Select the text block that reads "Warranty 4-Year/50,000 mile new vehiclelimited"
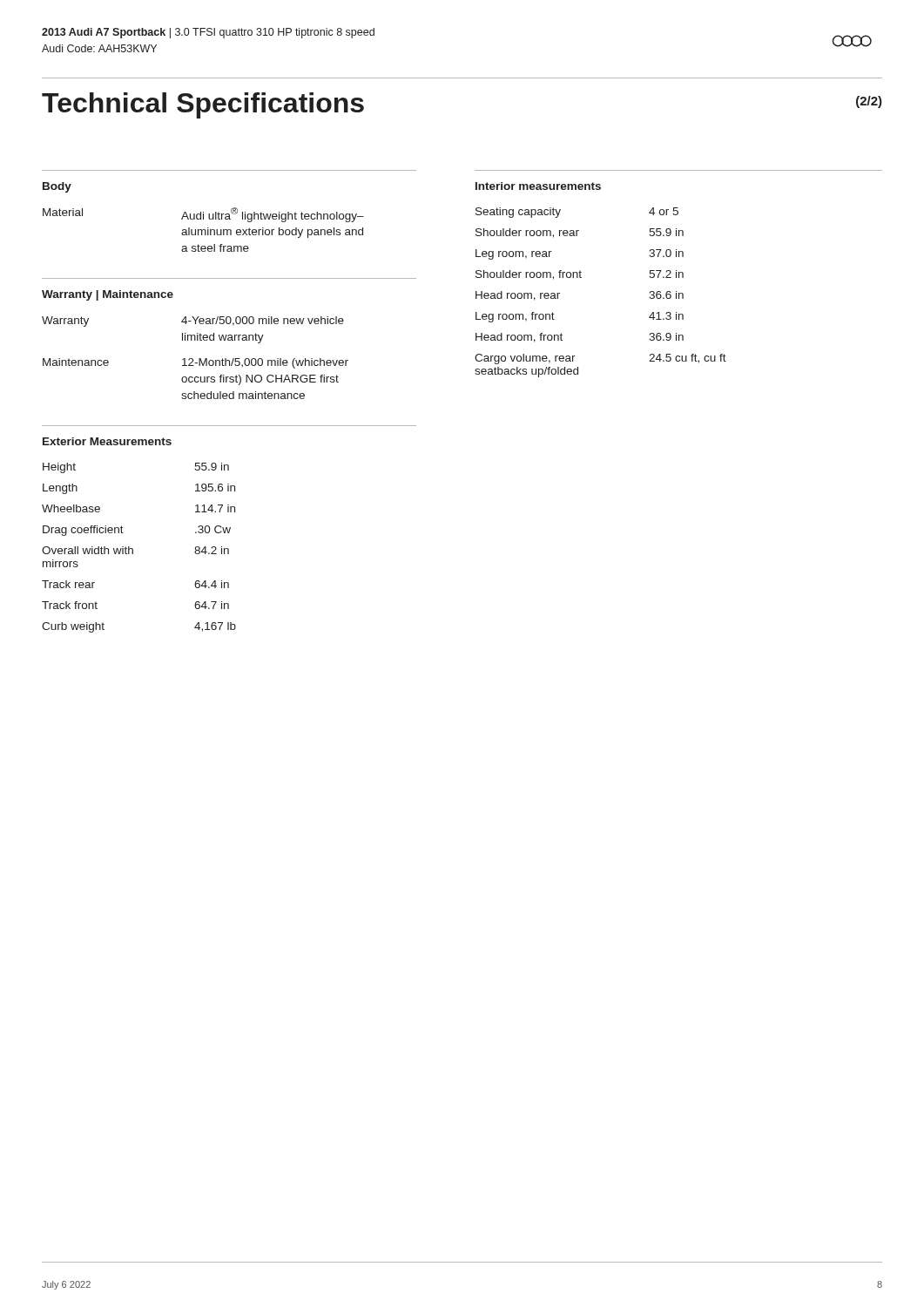 [193, 329]
